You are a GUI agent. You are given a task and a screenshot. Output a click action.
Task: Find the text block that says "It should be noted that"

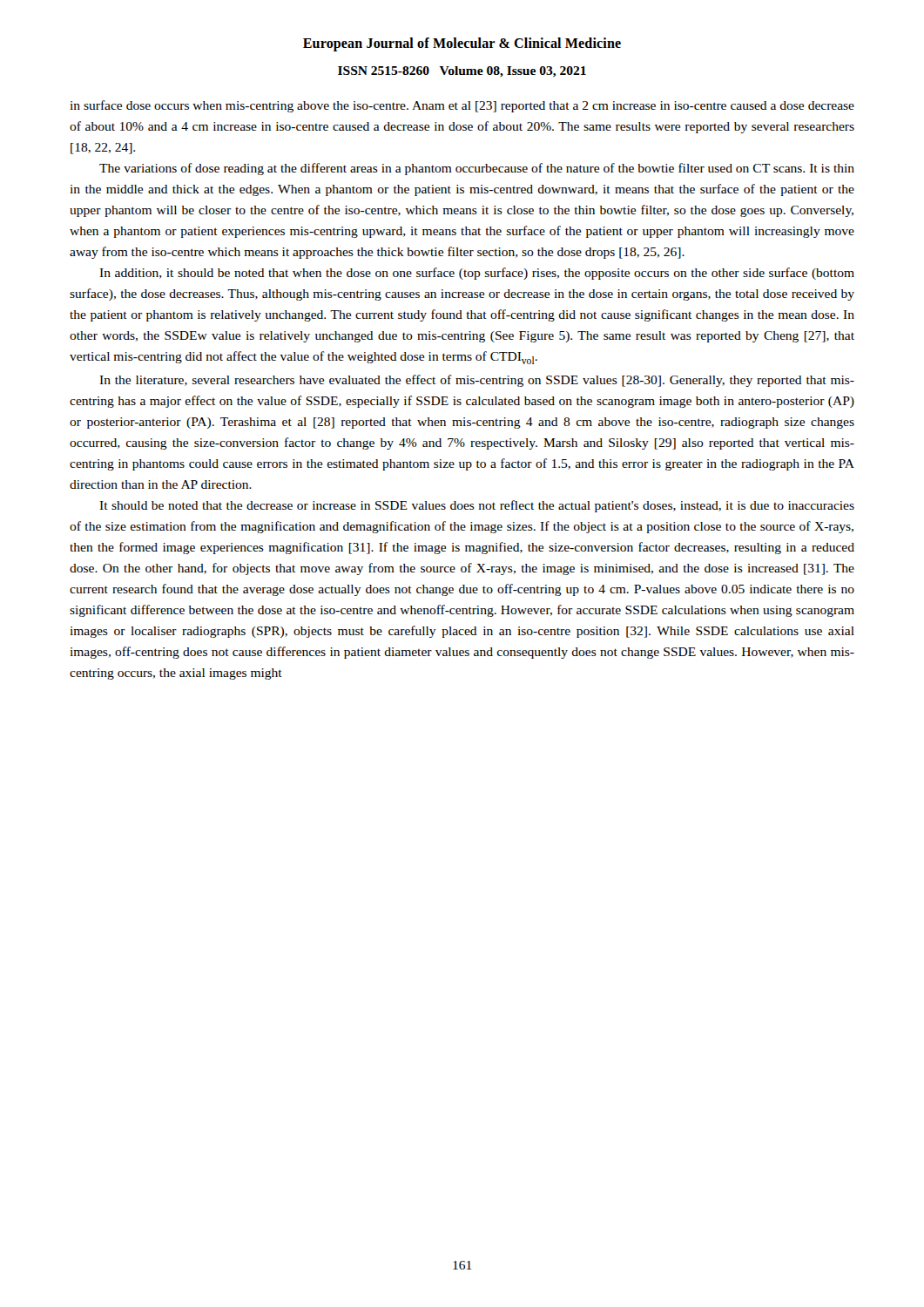462,589
